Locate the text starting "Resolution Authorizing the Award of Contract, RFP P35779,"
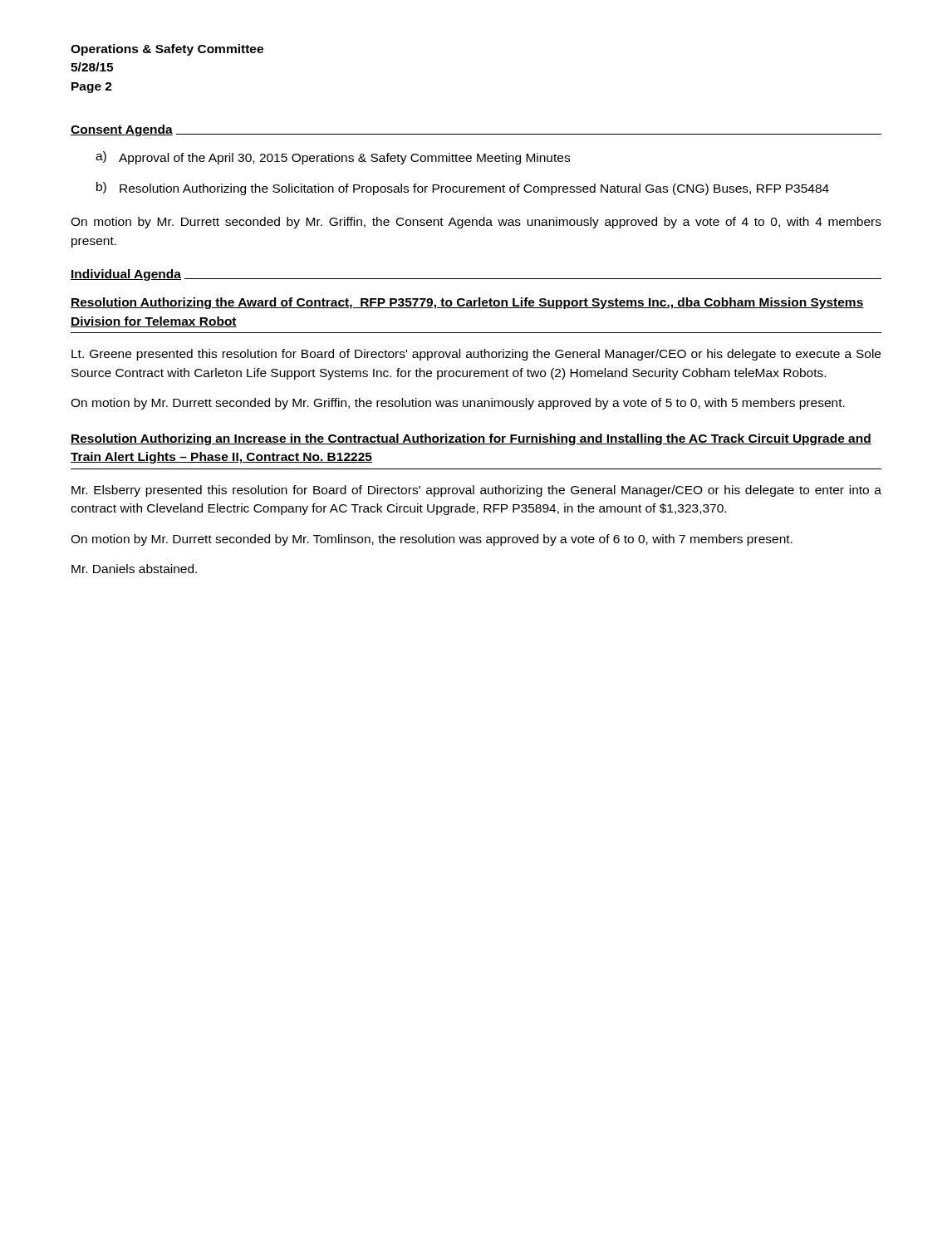Viewport: 952px width, 1246px height. tap(476, 313)
